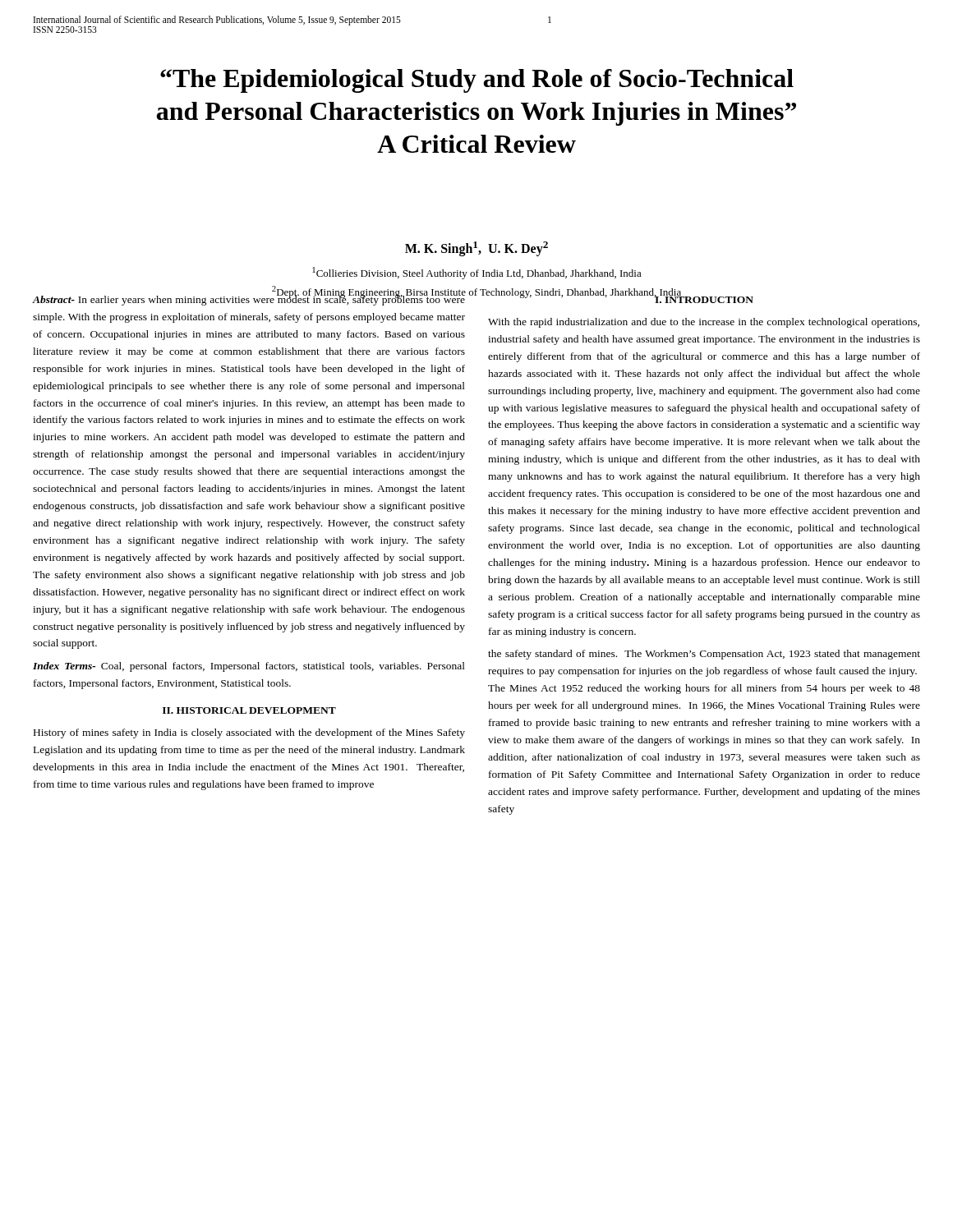Select the text block containing "1Collieries Division, Steel Authority of"
The width and height of the screenshot is (953, 1232).
[476, 282]
